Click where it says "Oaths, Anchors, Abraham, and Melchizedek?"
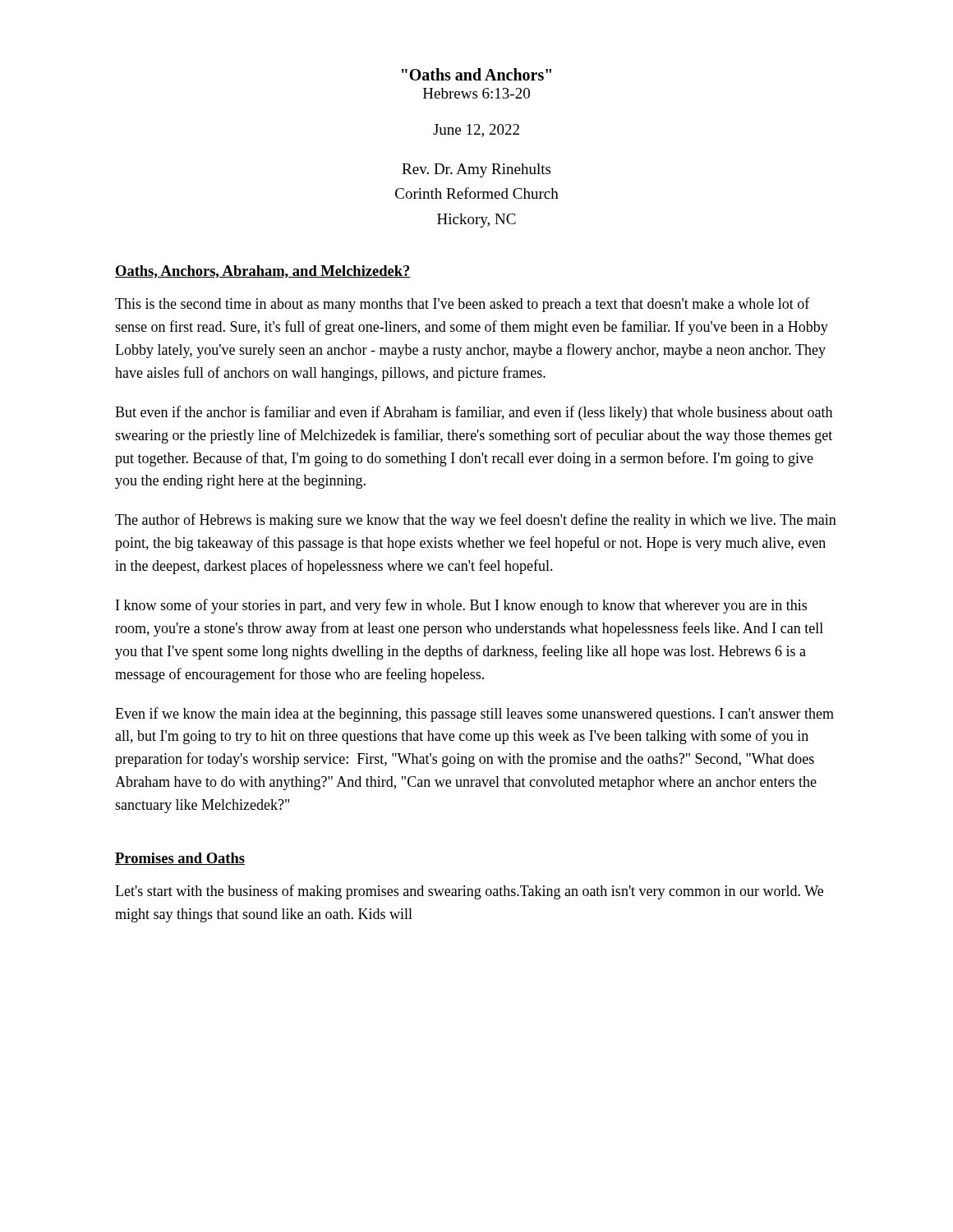The width and height of the screenshot is (953, 1232). click(263, 271)
